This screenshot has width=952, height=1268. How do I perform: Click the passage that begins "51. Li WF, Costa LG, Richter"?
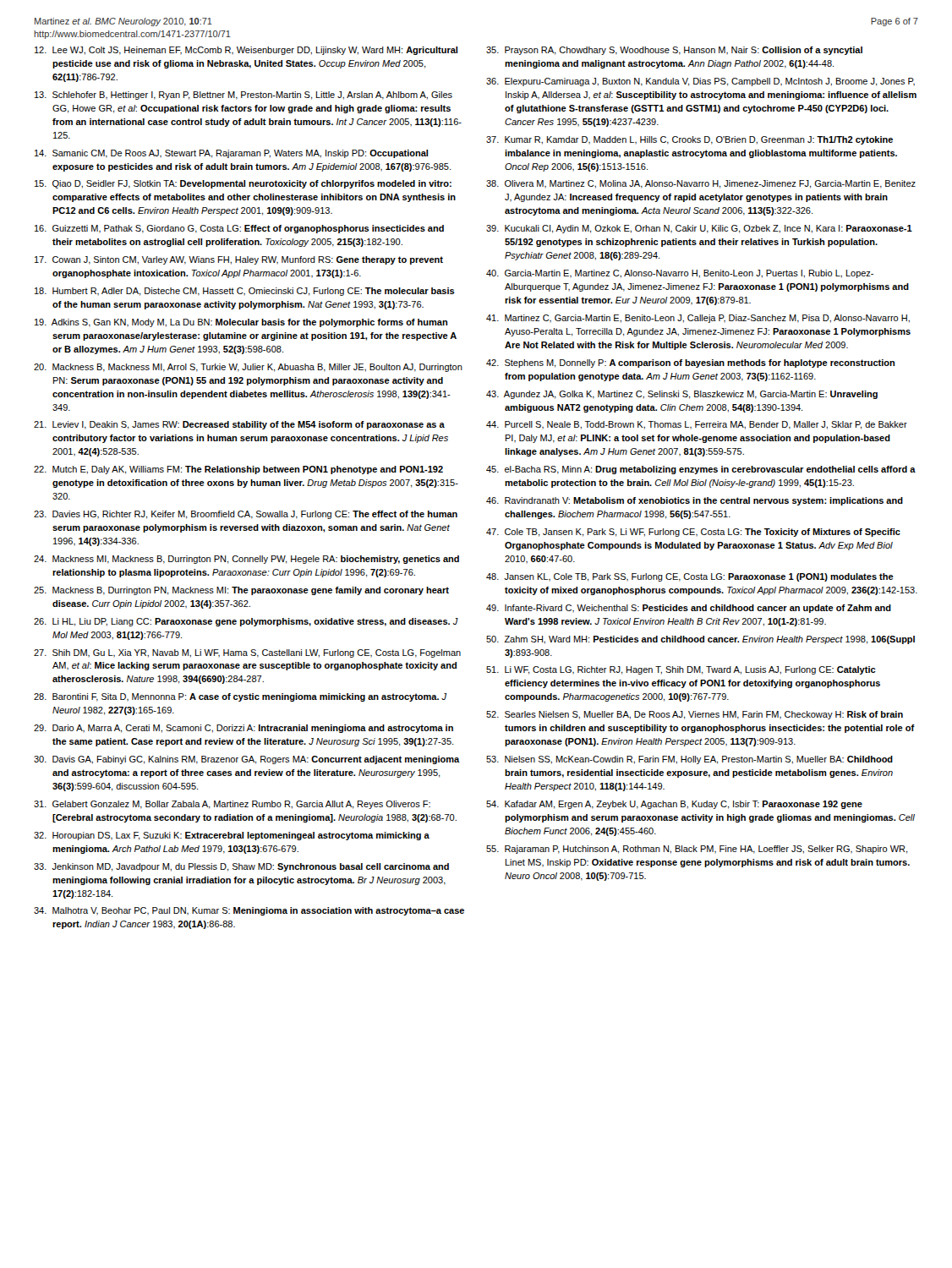683,683
